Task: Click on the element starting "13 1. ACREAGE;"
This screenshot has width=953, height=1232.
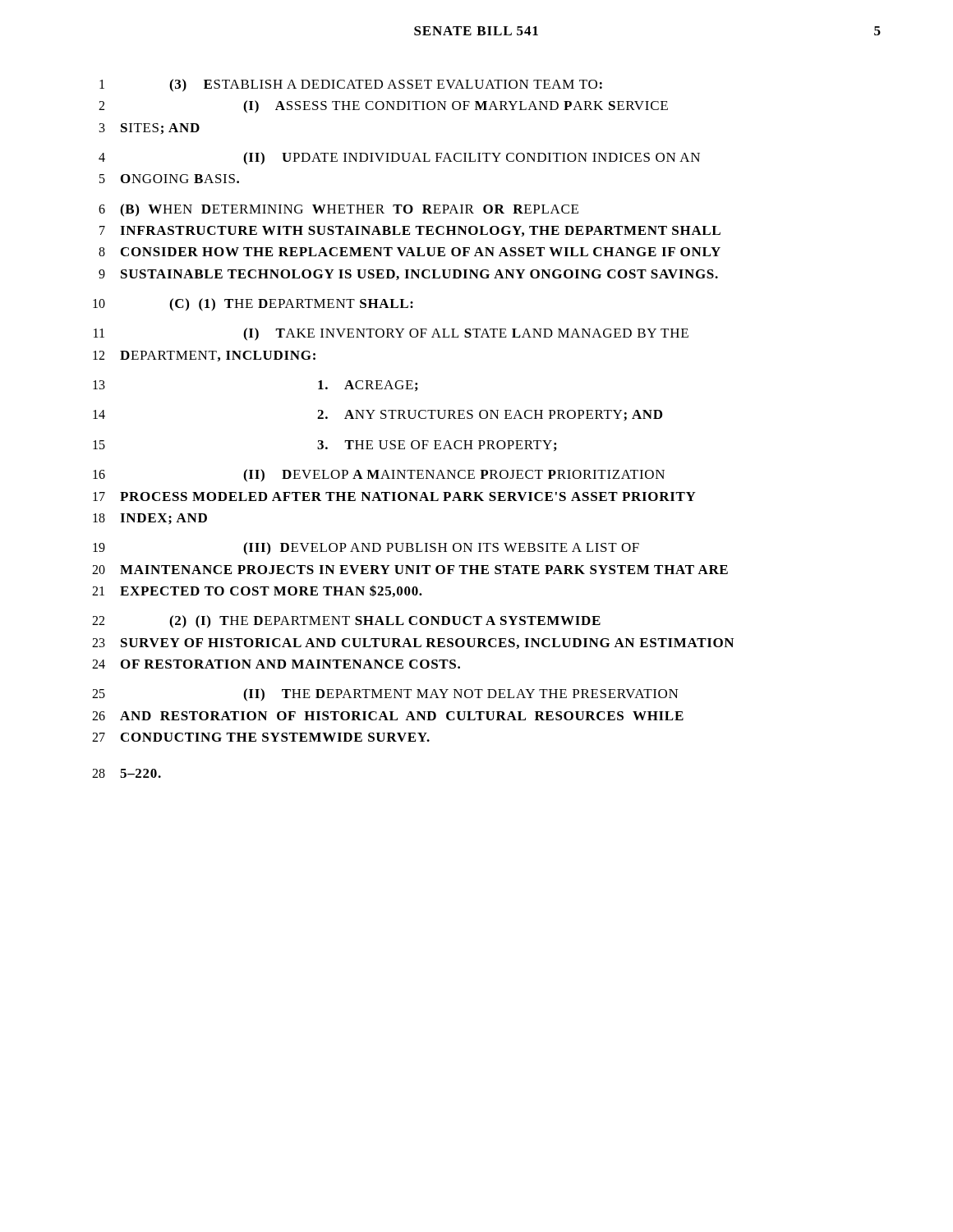Action: (x=102, y=385)
